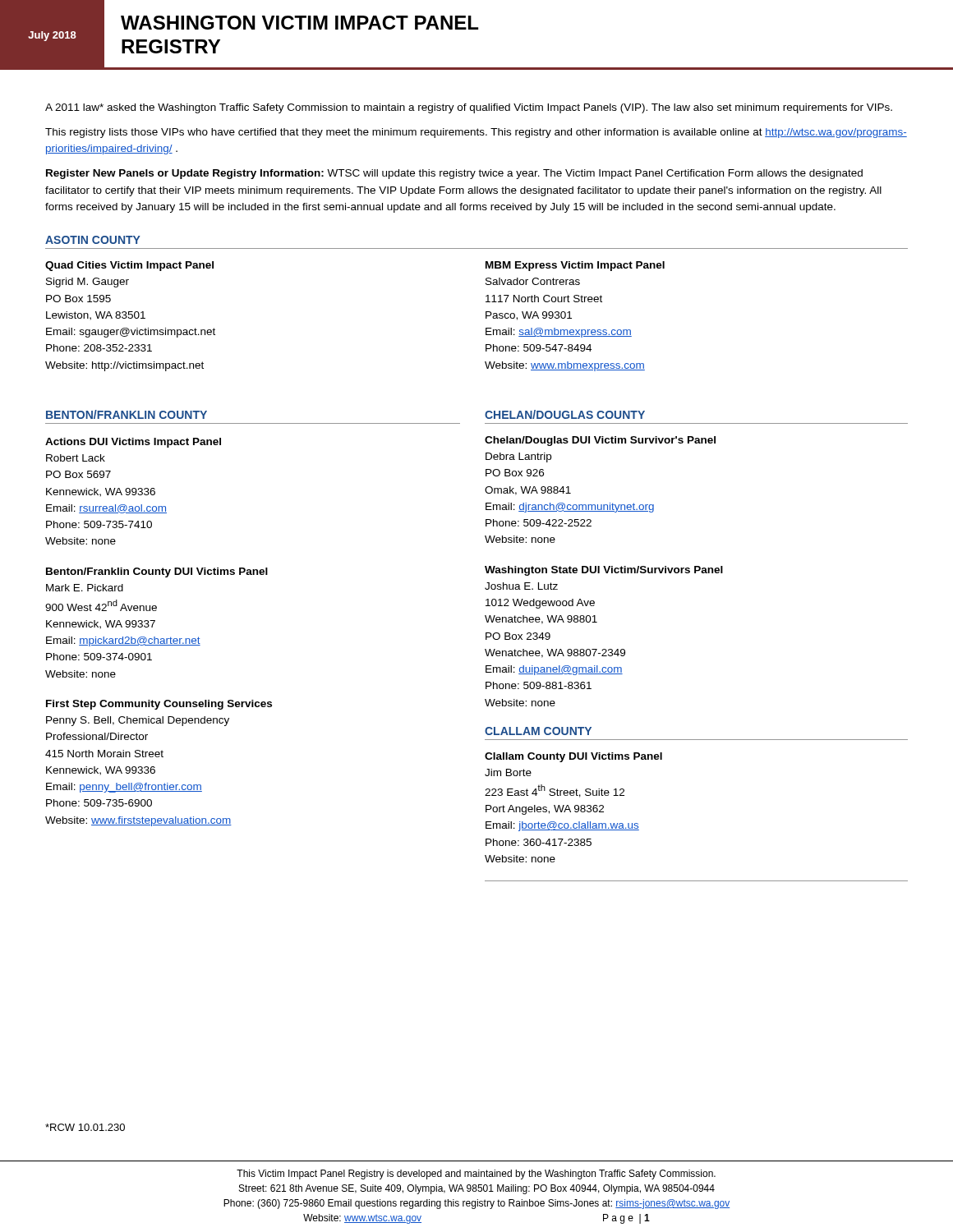Viewport: 953px width, 1232px height.
Task: Navigate to the region starting "First Step Community Counseling Services Penny S."
Action: click(x=159, y=705)
